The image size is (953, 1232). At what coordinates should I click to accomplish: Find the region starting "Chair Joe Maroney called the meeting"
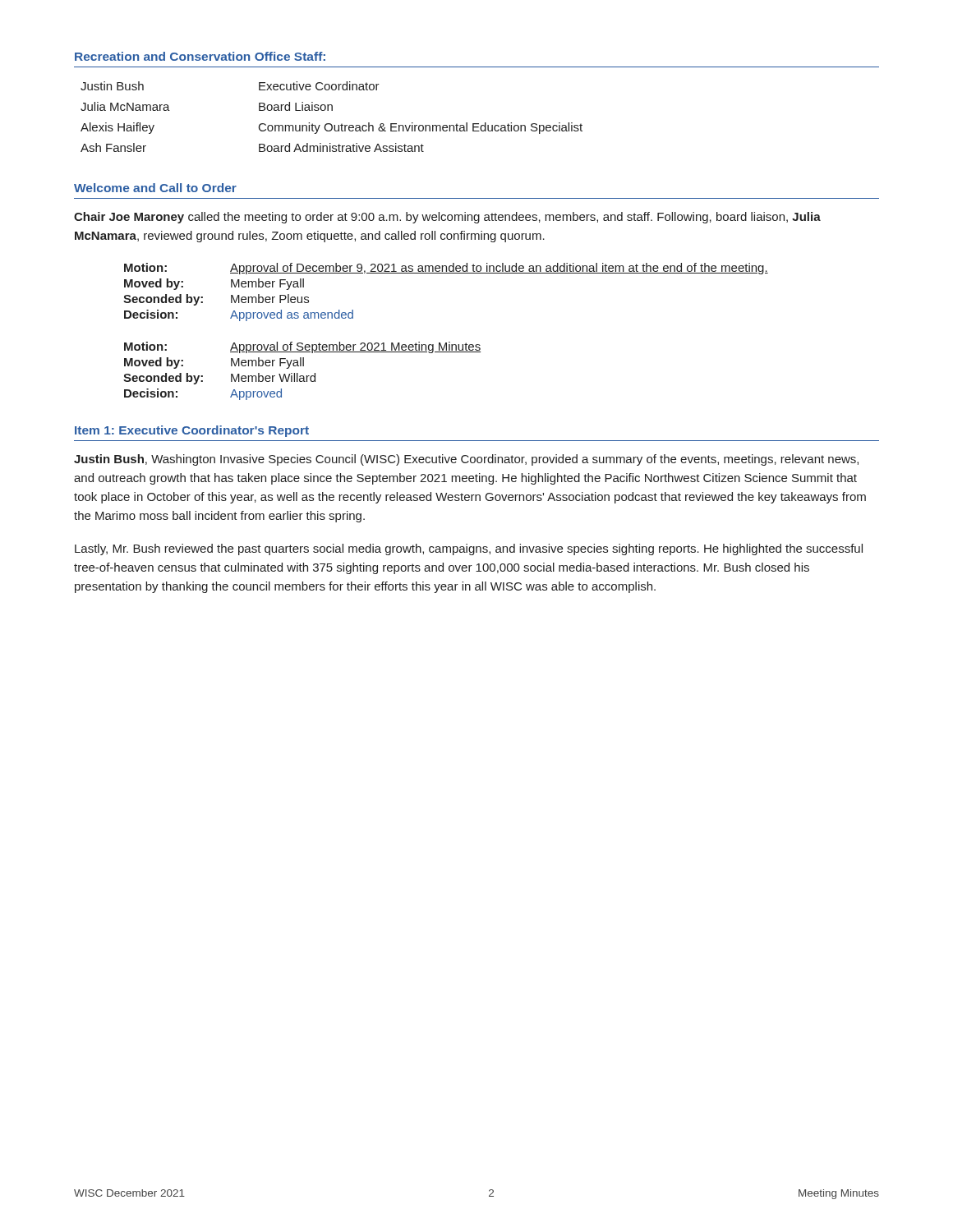click(x=447, y=226)
